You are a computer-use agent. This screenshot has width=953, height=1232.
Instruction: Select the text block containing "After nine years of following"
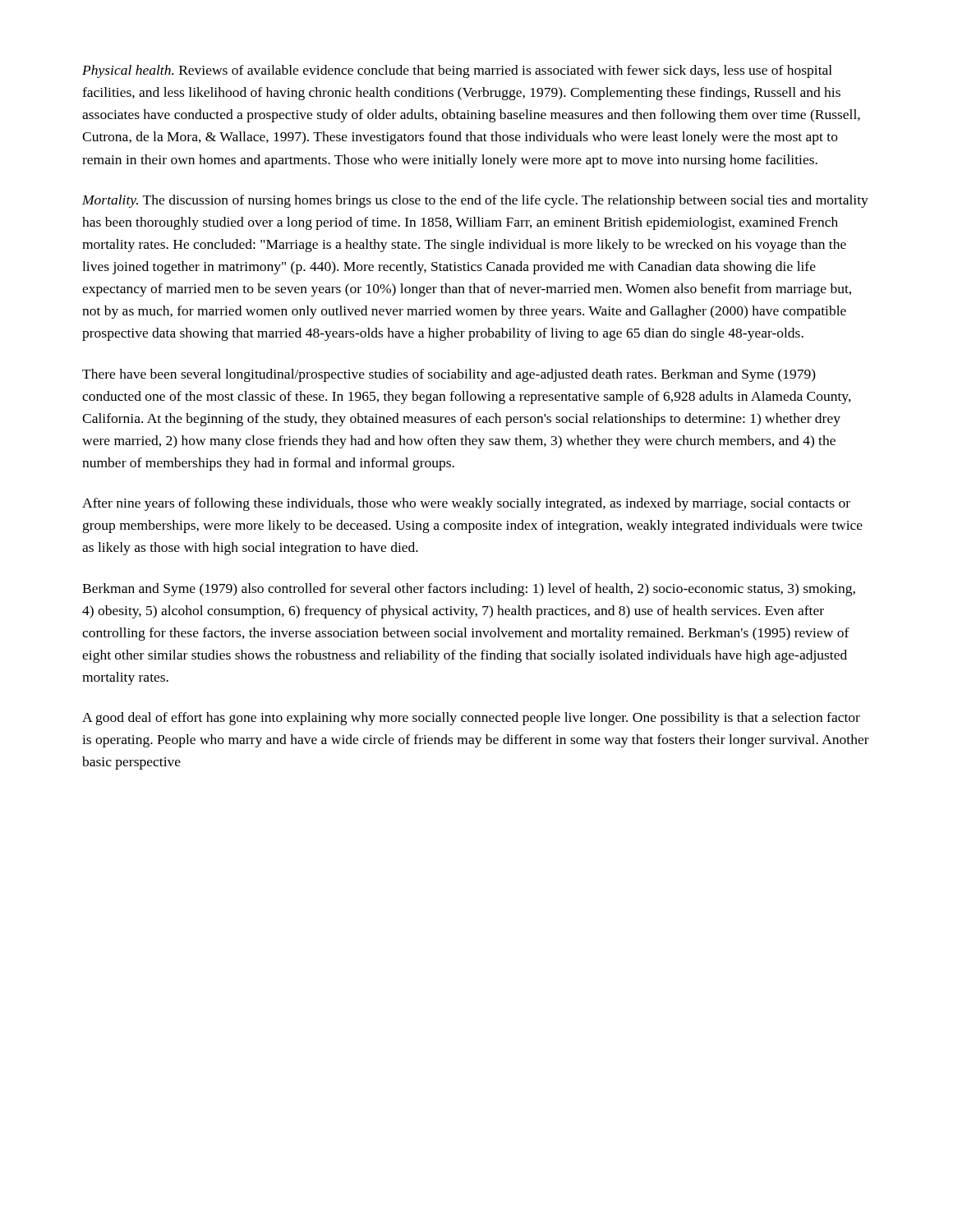[472, 525]
